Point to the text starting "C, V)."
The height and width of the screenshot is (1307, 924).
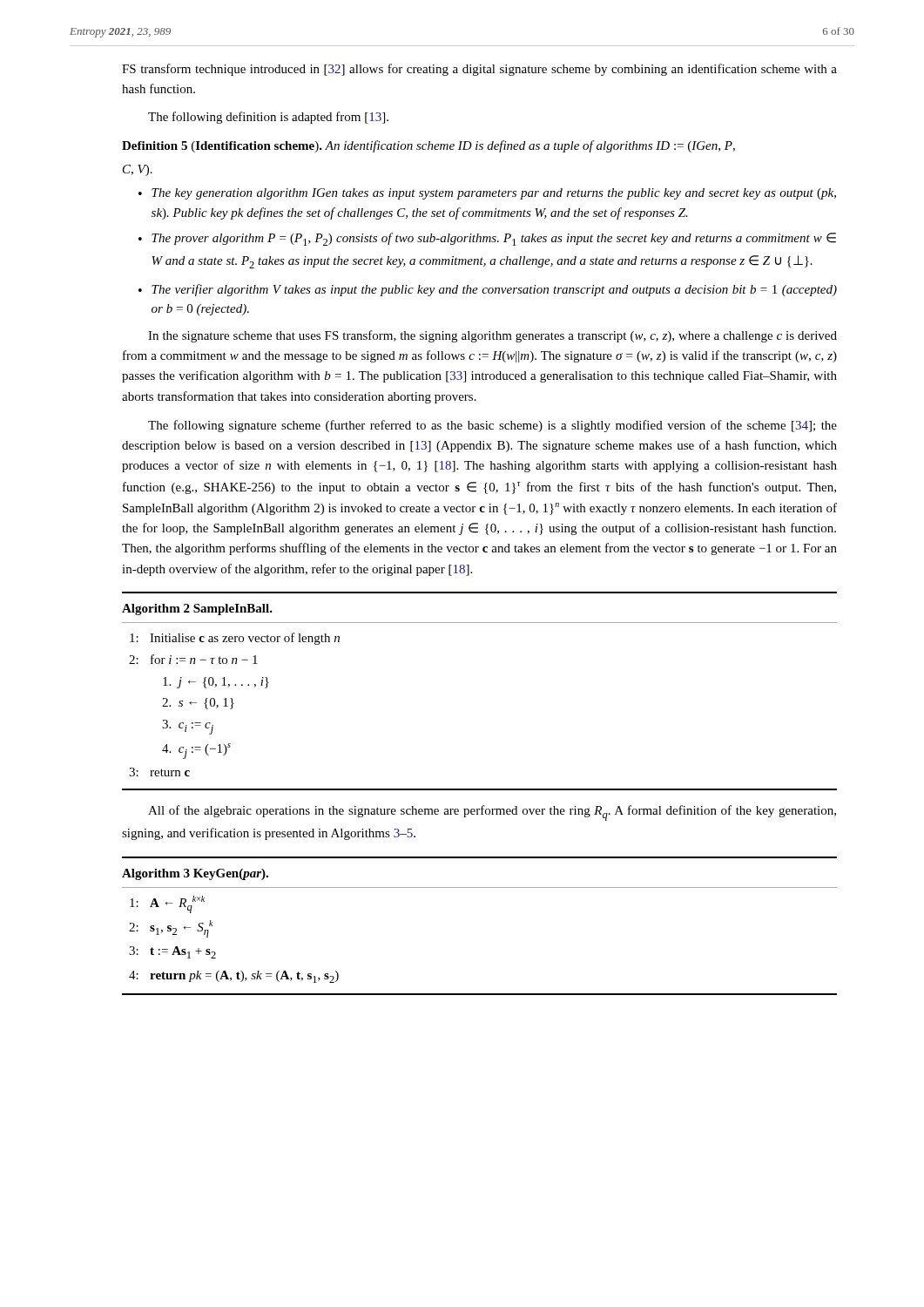point(137,169)
